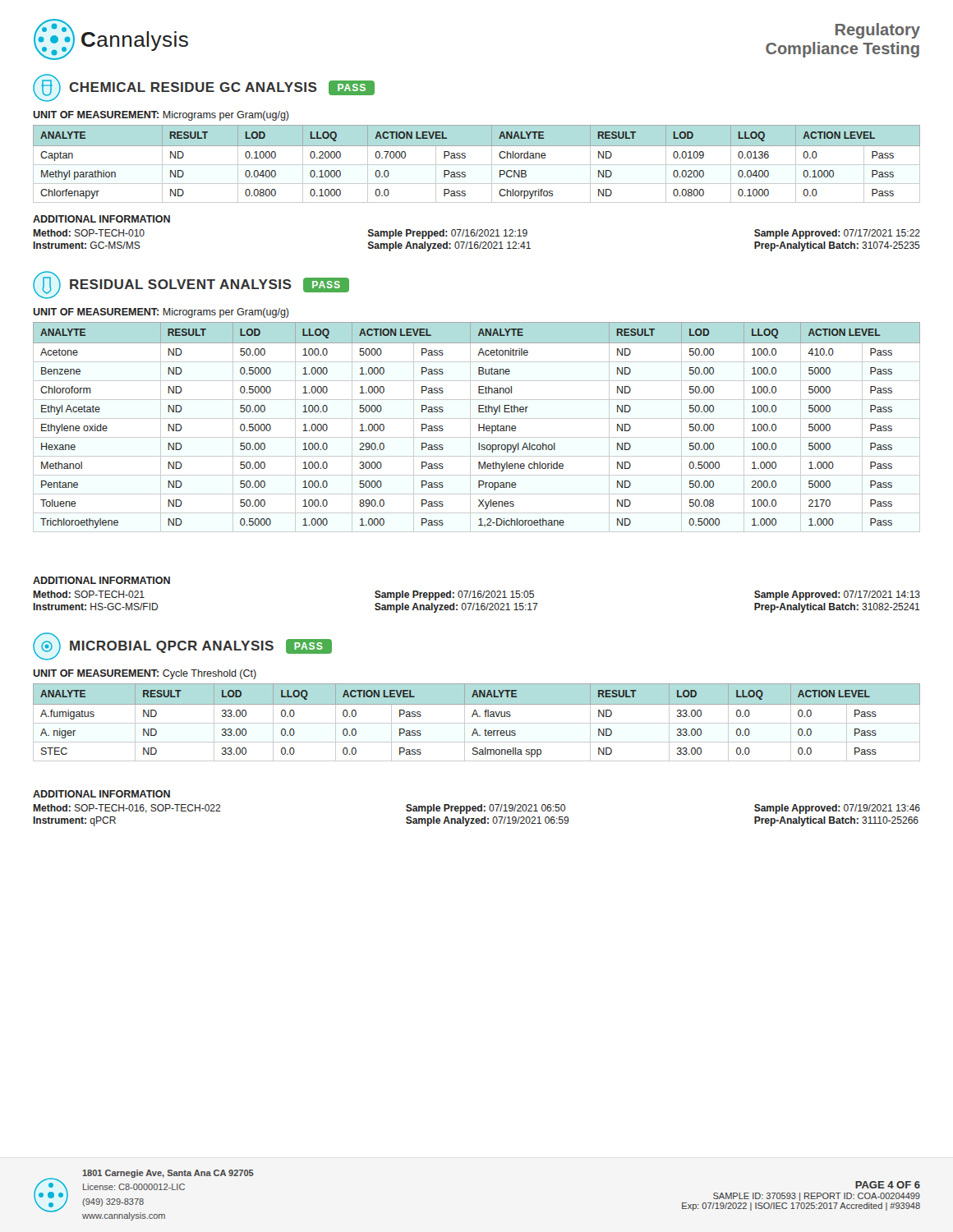The width and height of the screenshot is (953, 1232).
Task: Find the block on this page that starts "ADDITIONAL INFORMATION Method: SOP-TECH-016, SOP-TECH-022 Instrument:"
Action: tap(476, 807)
